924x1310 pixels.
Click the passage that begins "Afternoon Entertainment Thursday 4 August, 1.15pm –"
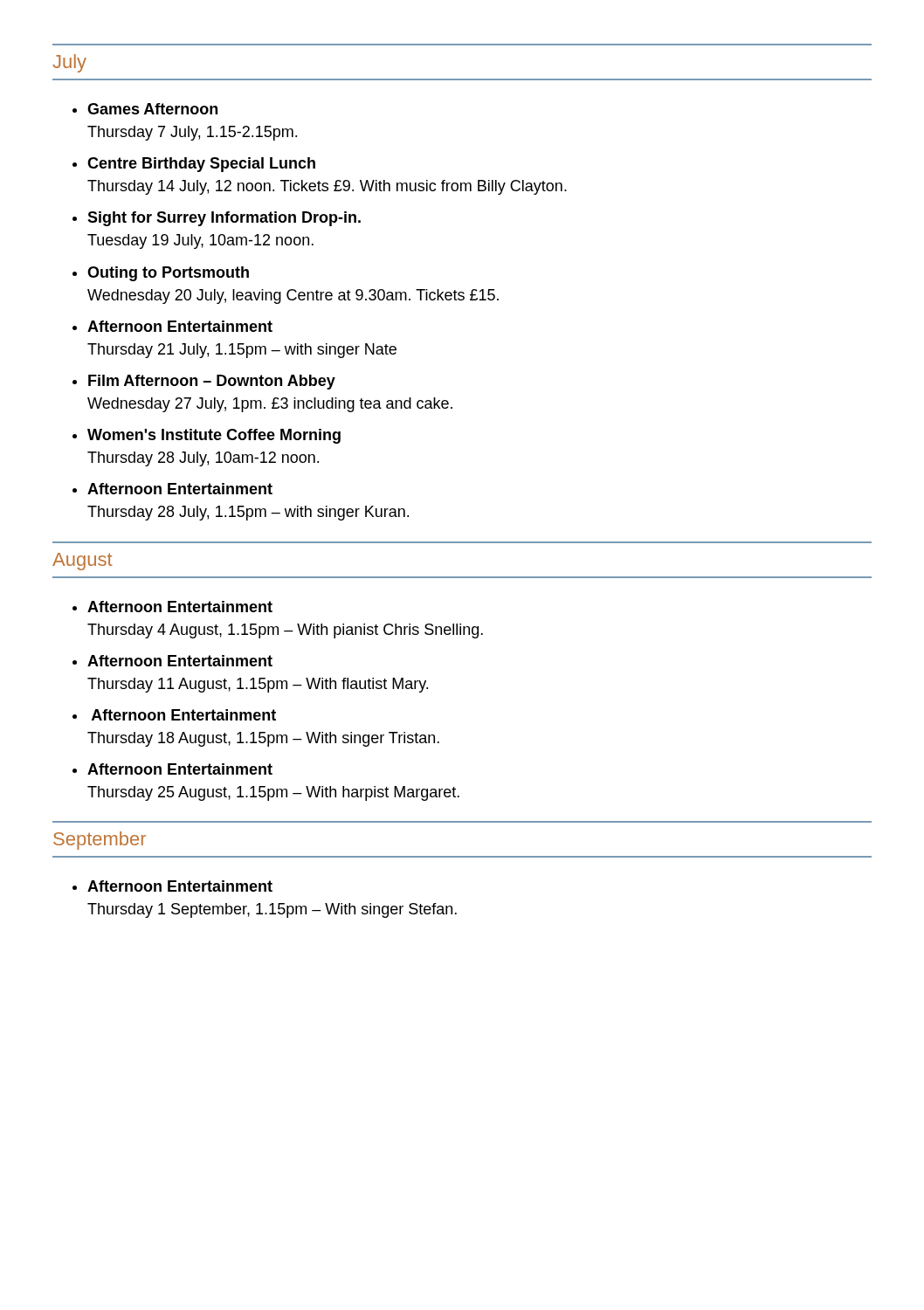tap(479, 619)
